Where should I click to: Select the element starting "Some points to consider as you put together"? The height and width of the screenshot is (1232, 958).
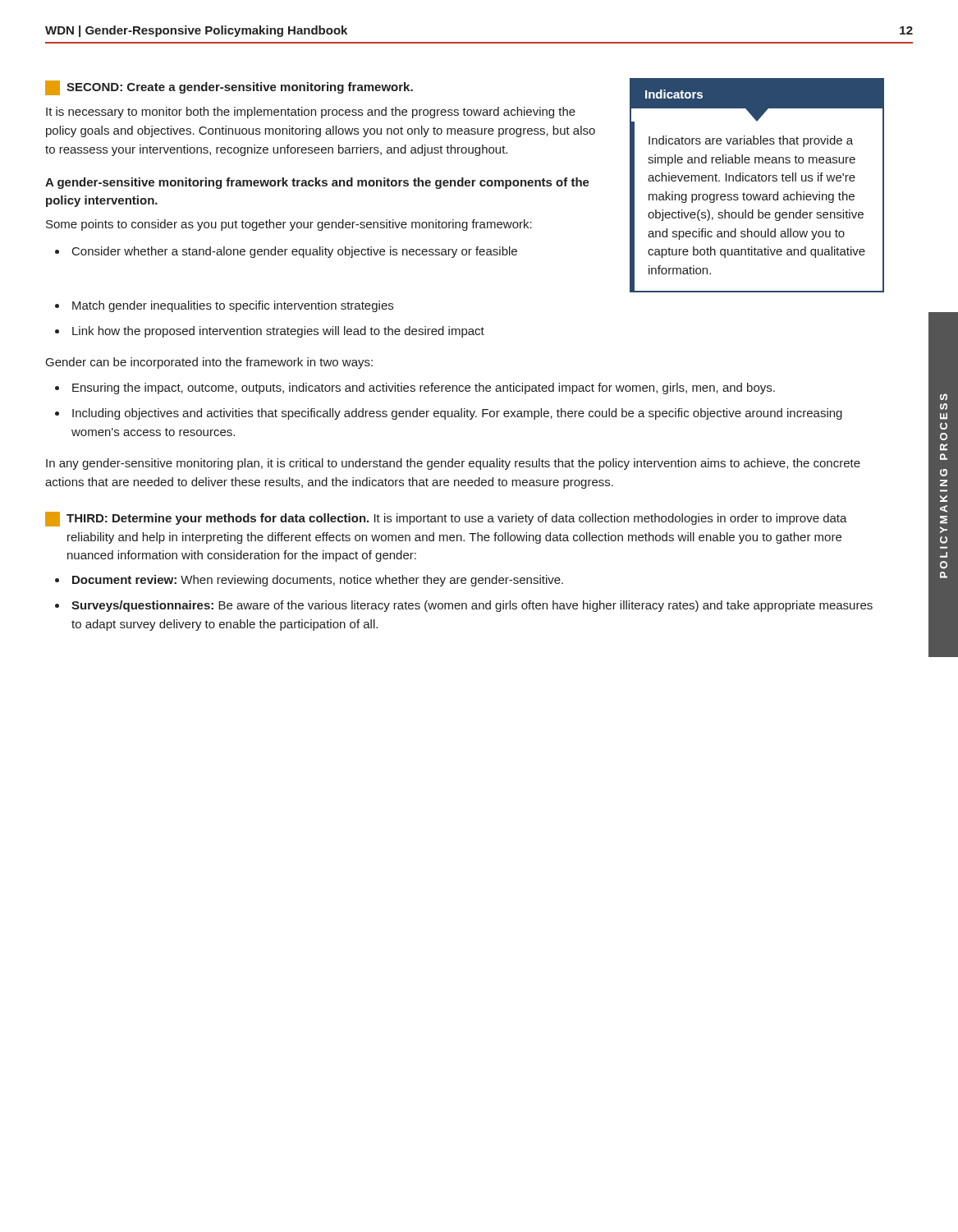[x=289, y=224]
